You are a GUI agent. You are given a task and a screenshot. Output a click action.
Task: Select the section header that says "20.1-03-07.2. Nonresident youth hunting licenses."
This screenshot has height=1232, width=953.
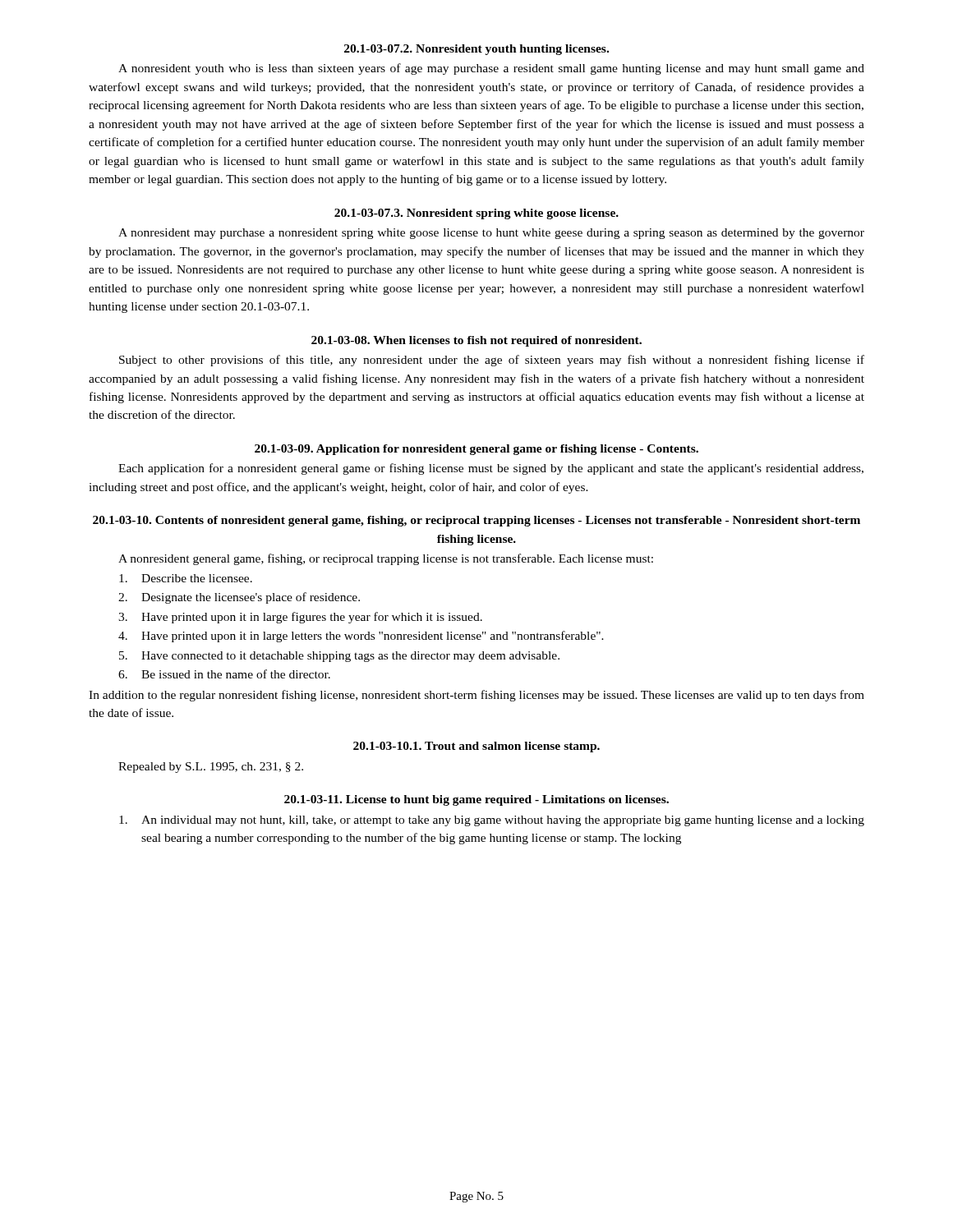[x=476, y=48]
